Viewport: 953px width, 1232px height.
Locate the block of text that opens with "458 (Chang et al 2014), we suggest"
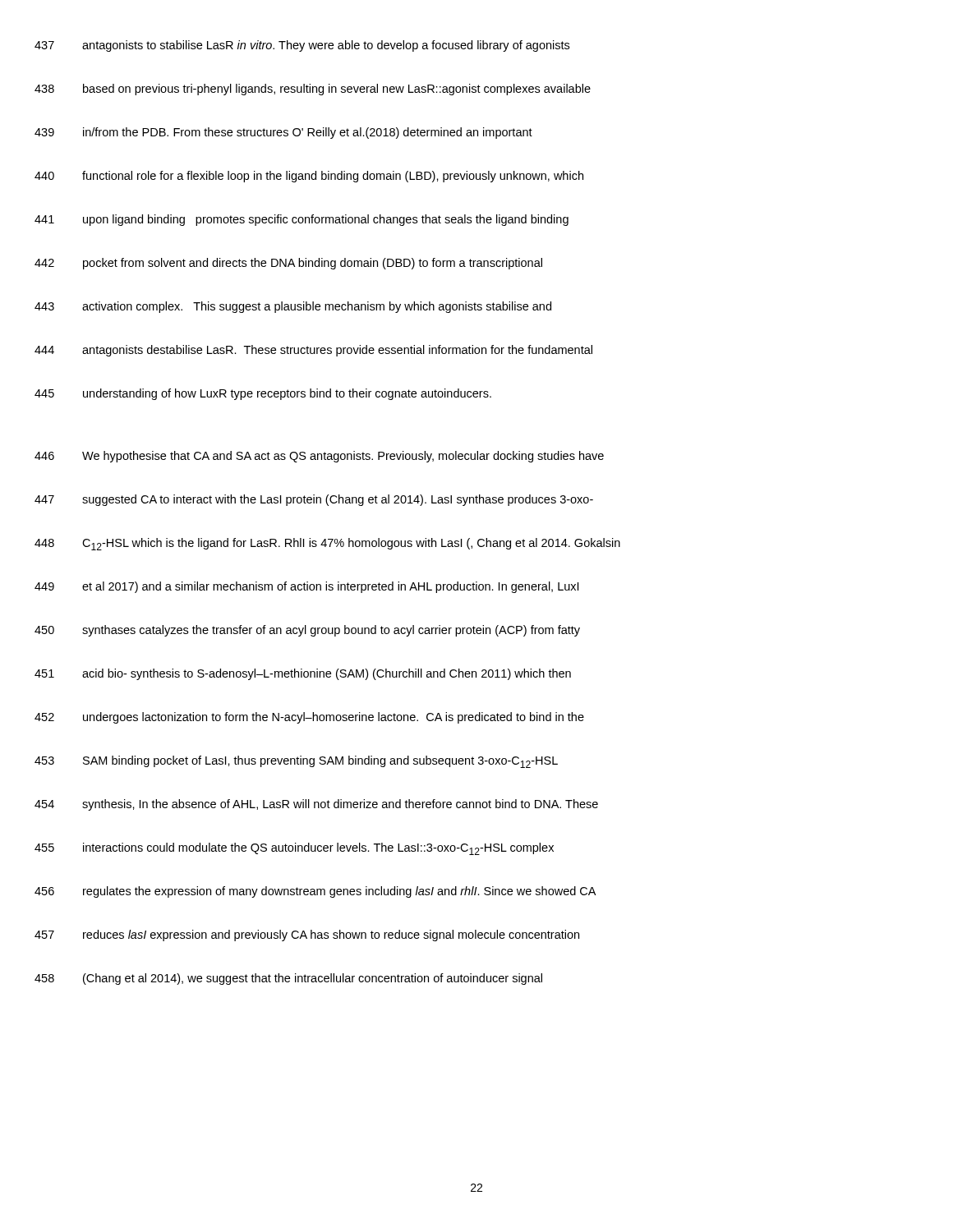(313, 979)
